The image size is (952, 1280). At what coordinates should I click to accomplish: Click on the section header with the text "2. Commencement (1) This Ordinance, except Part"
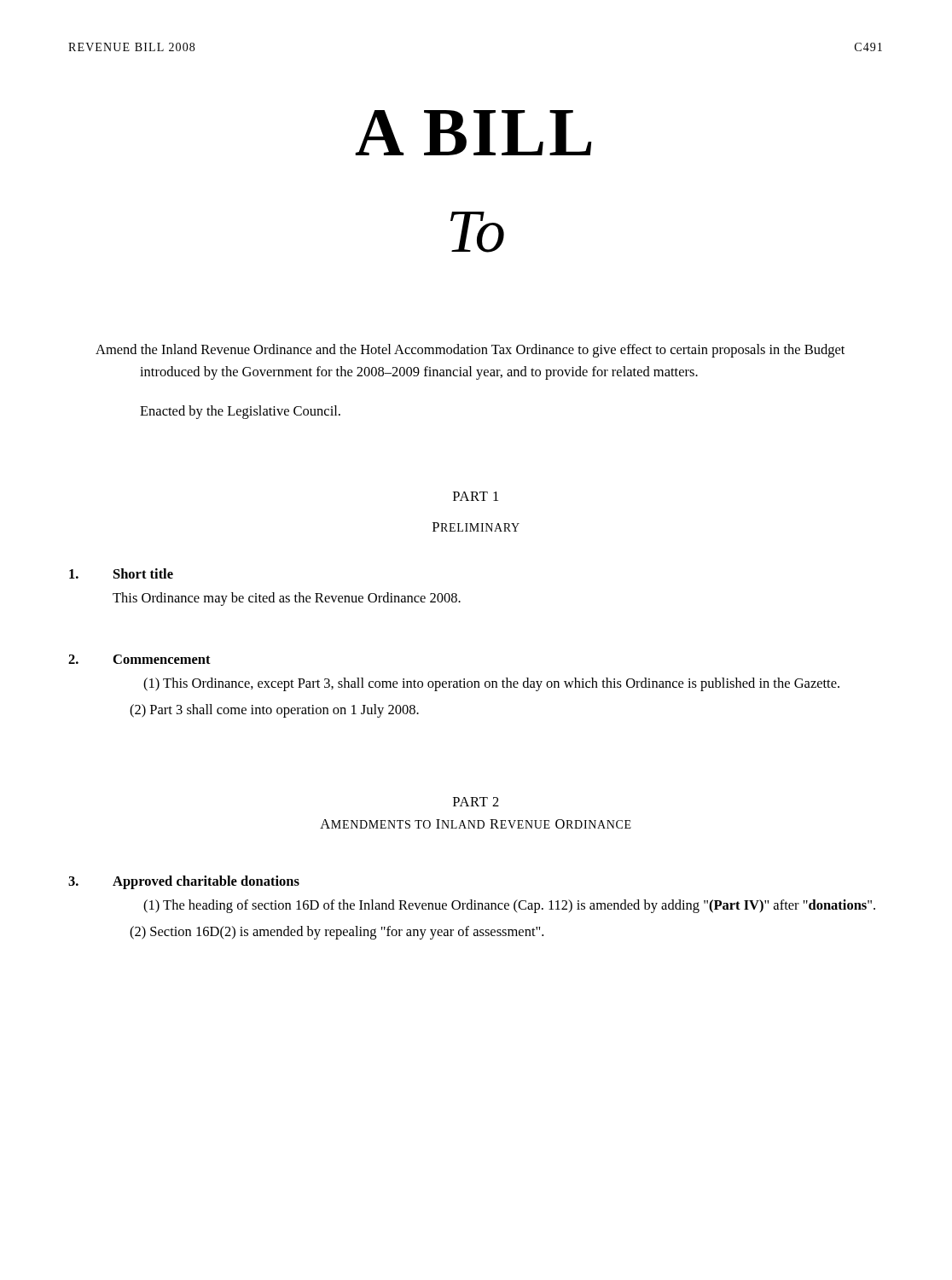pyautogui.click(x=476, y=685)
